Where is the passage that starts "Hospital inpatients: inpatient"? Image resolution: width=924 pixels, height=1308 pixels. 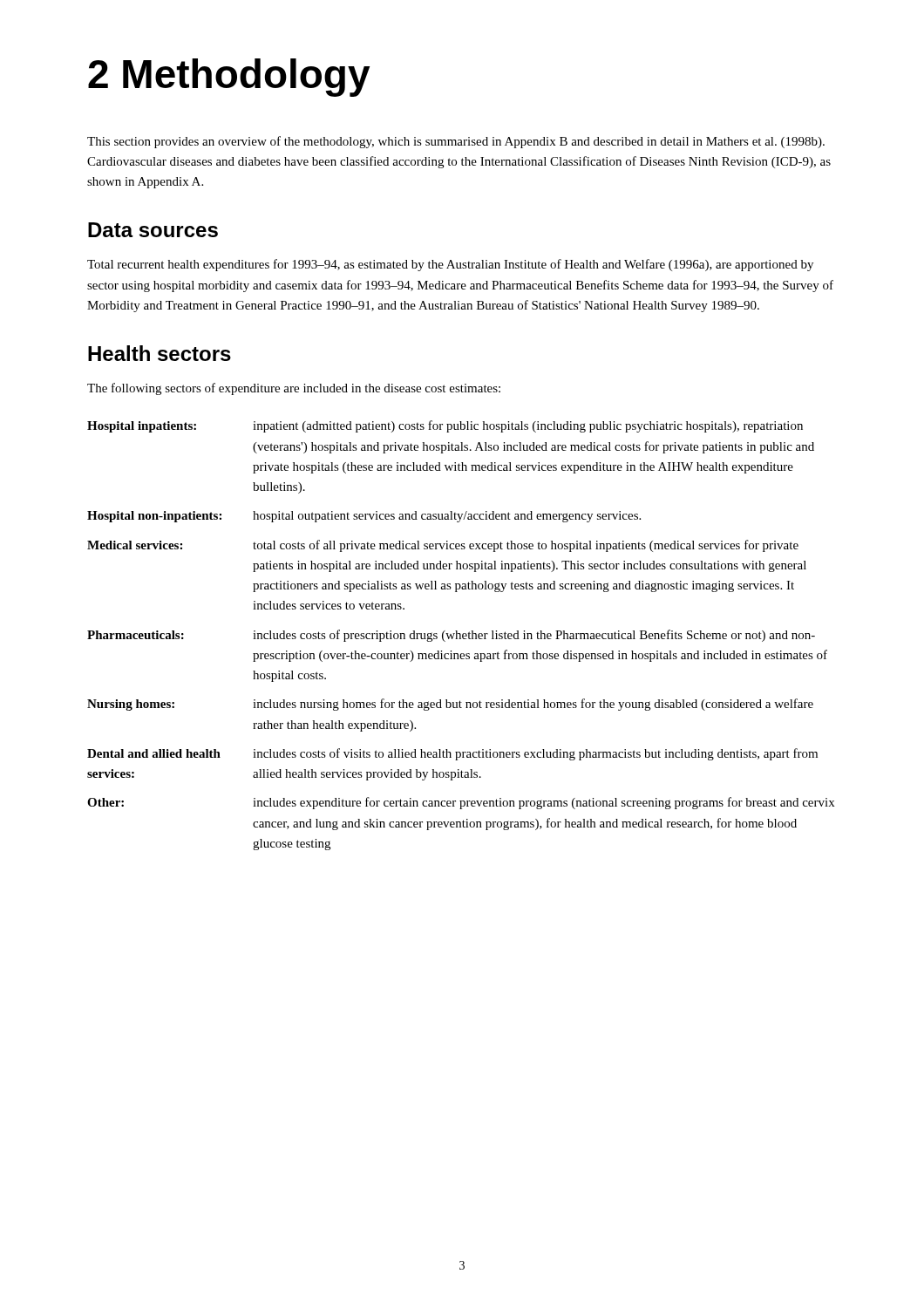(462, 457)
